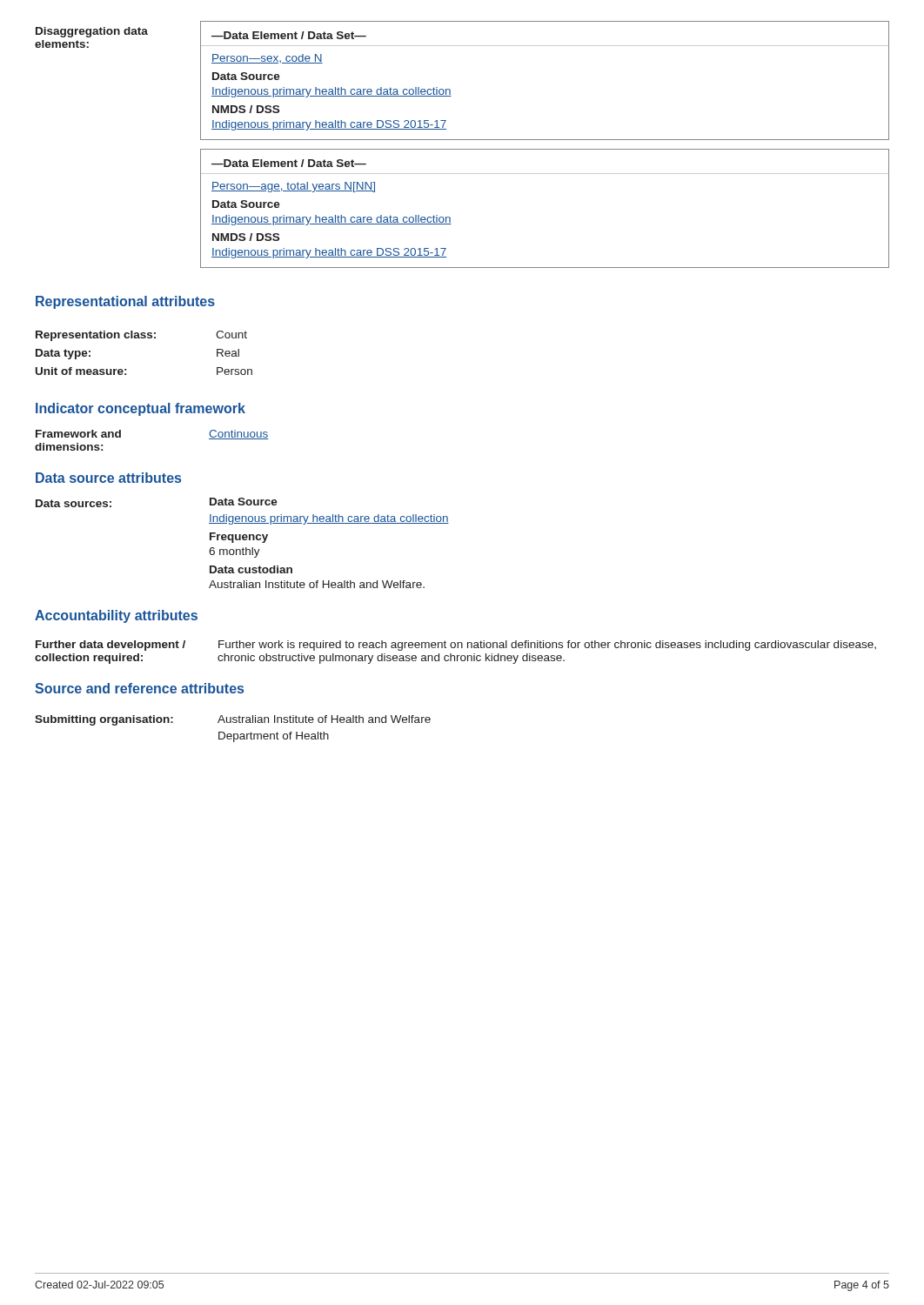Select the section header that says "Indicator conceptual framework"
Image resolution: width=924 pixels, height=1305 pixels.
pyautogui.click(x=140, y=408)
